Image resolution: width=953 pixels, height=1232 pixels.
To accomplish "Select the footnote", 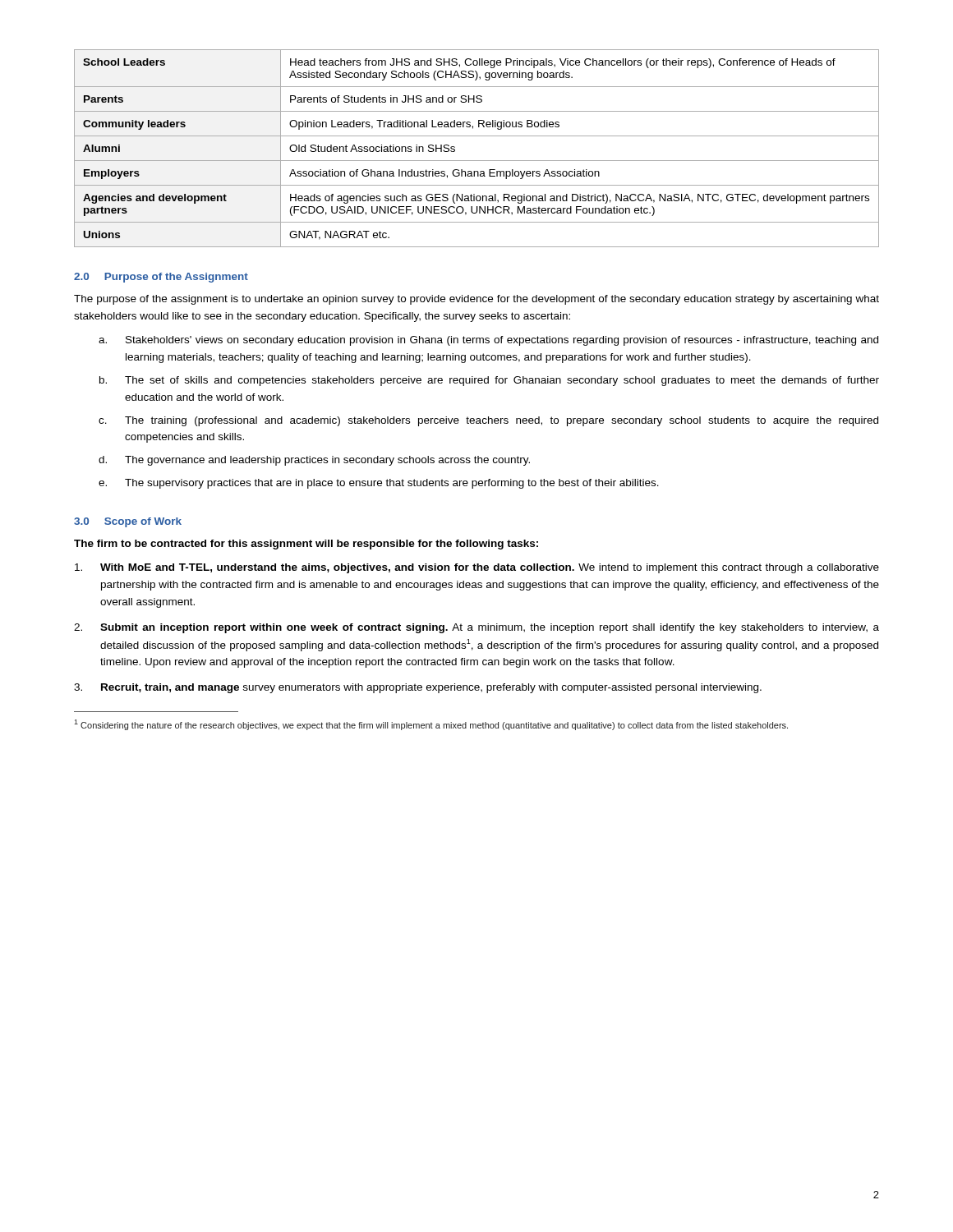I will [x=431, y=724].
